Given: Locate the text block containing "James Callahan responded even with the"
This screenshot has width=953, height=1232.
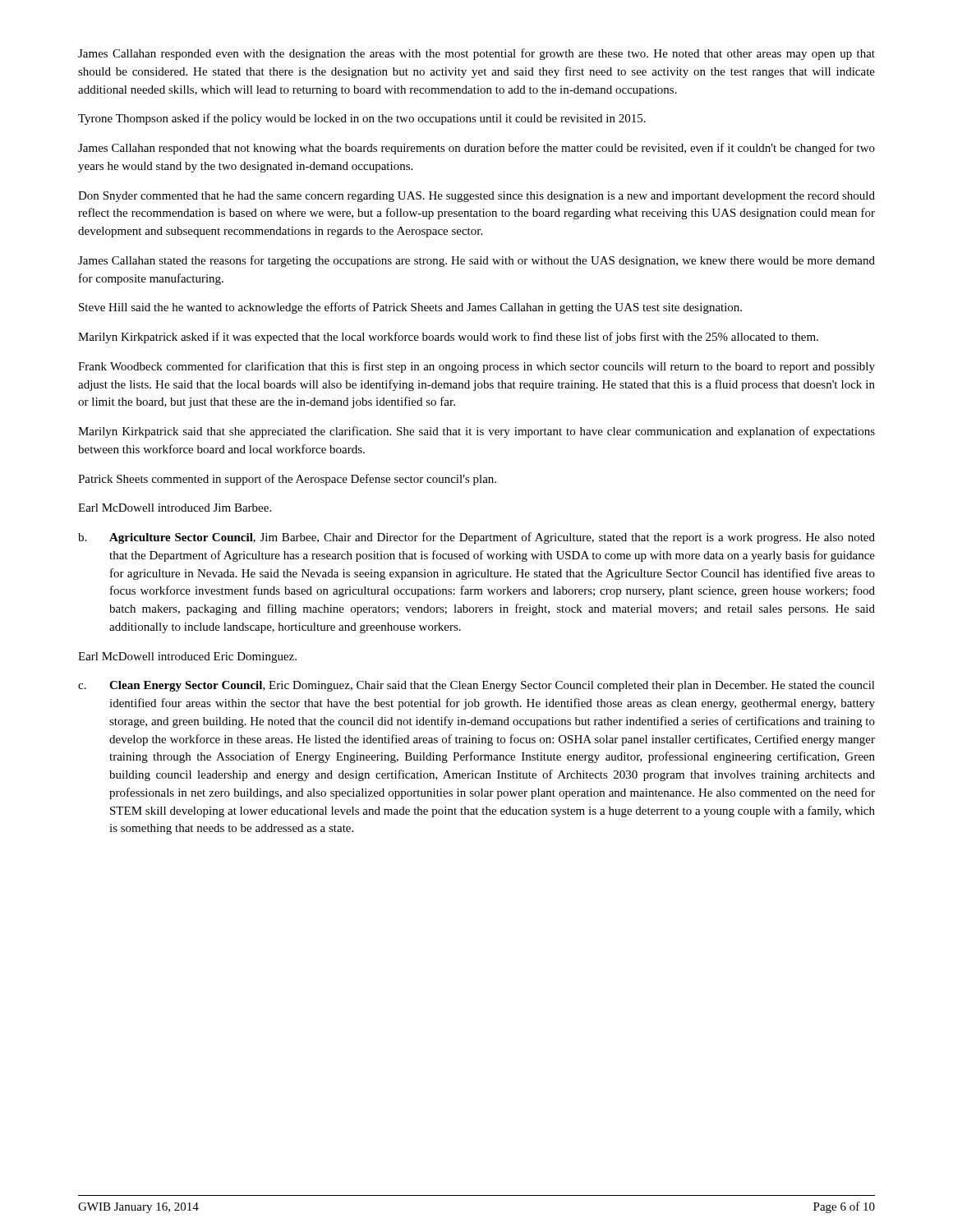Looking at the screenshot, I should [x=476, y=71].
